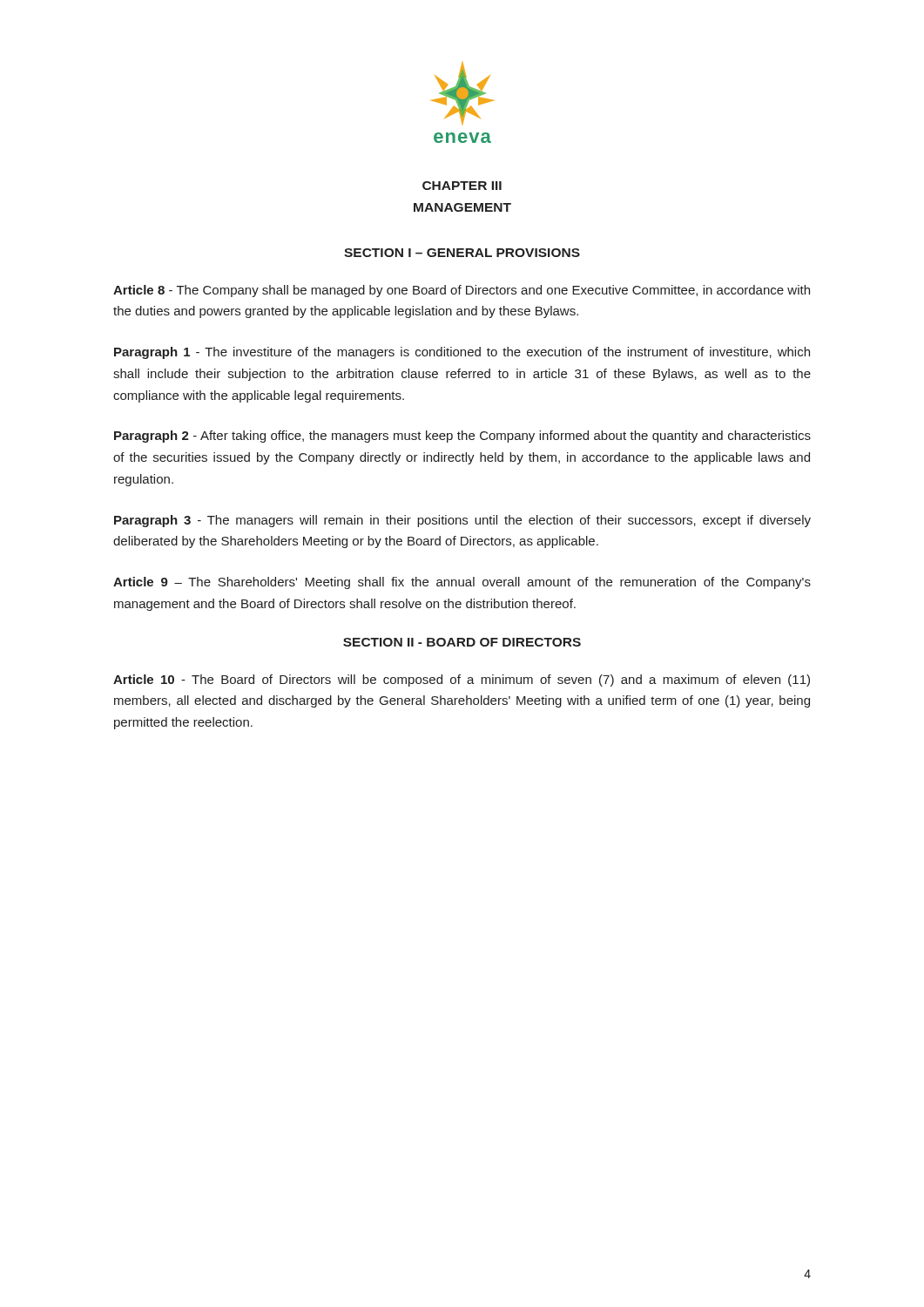Find the block on this page that starts "Article 8 - The"
The width and height of the screenshot is (924, 1307).
point(462,300)
